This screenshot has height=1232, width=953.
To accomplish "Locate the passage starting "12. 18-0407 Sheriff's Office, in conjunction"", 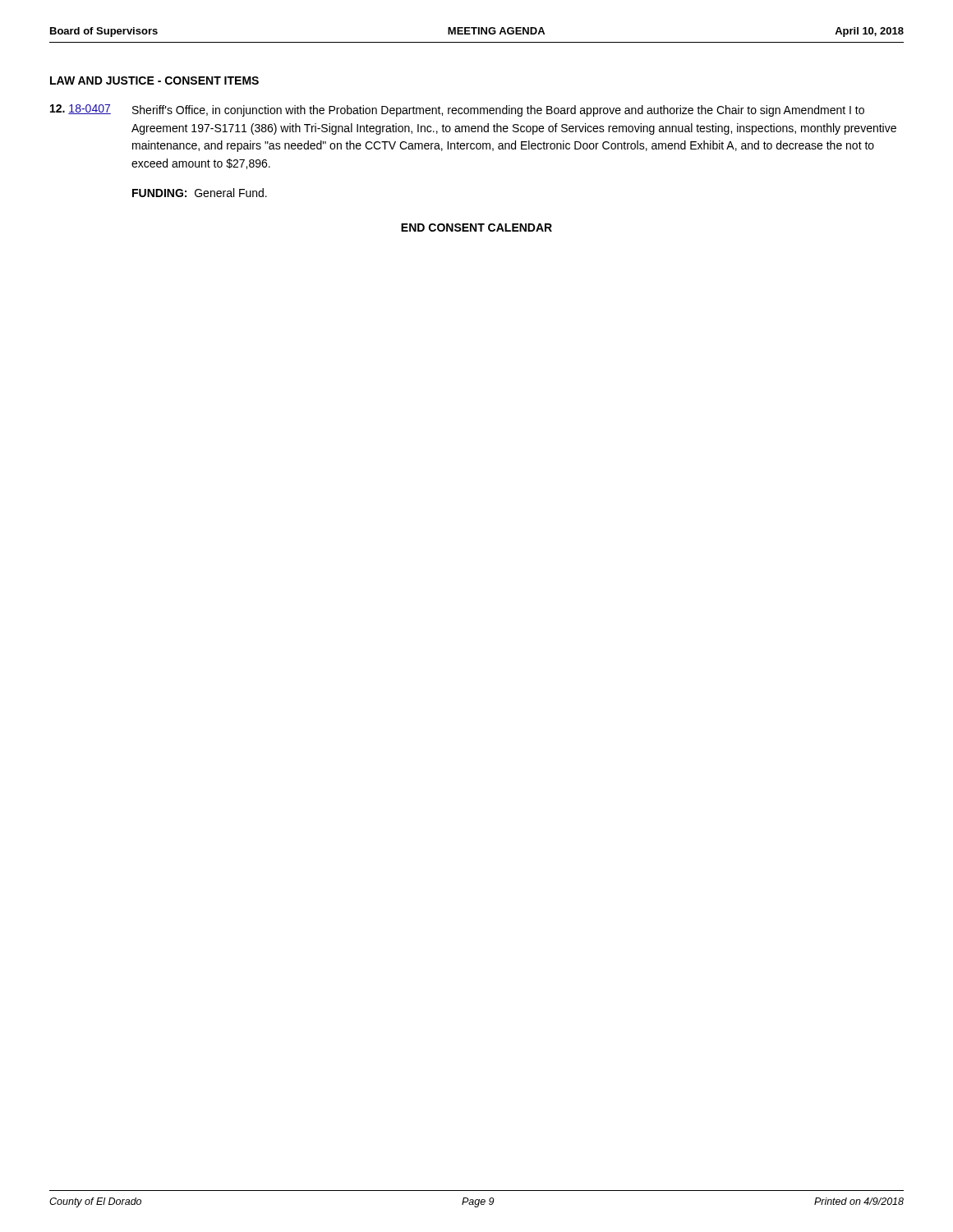I will click(x=476, y=137).
